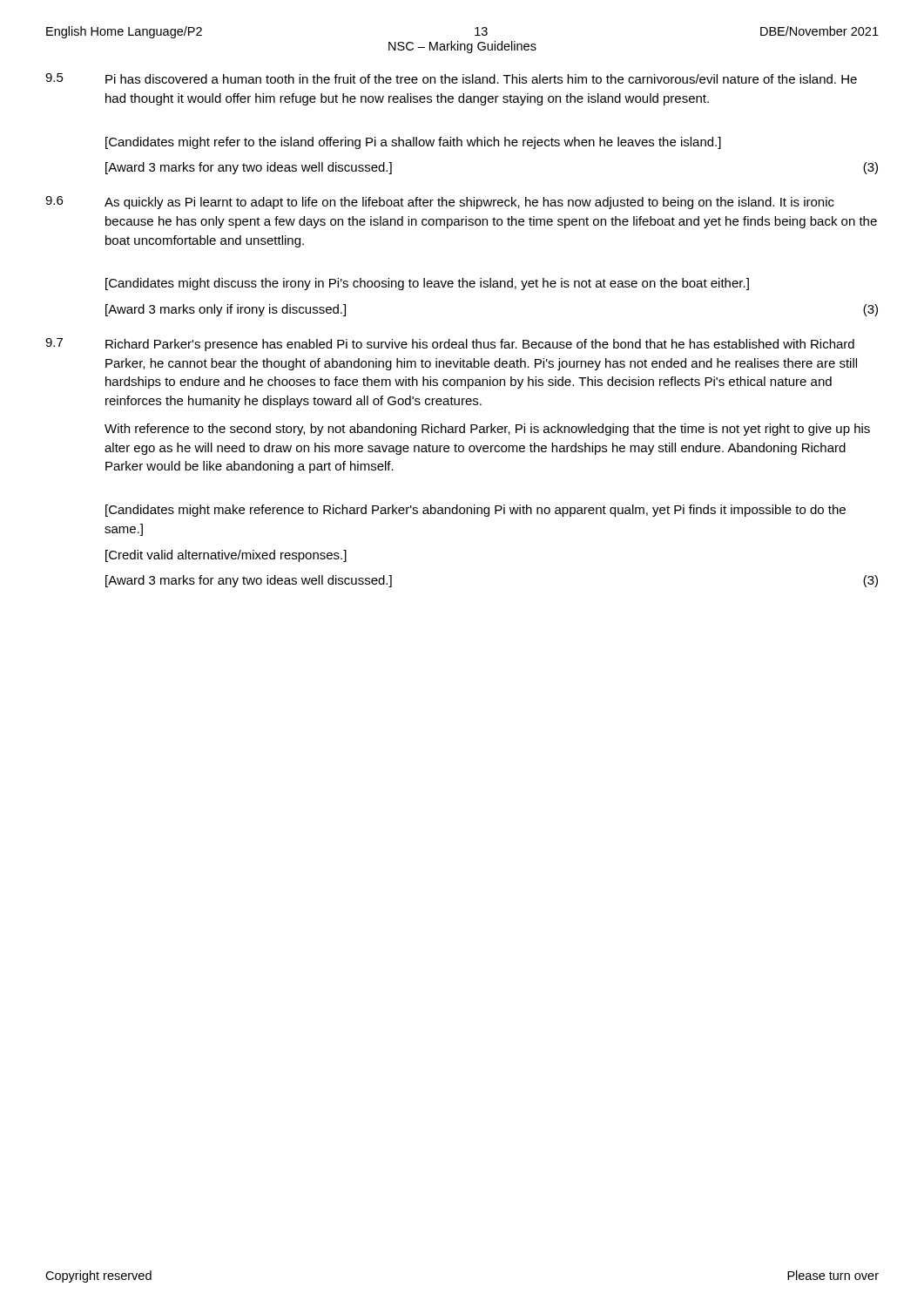Image resolution: width=924 pixels, height=1307 pixels.
Task: Click the passage that begins "9.6 As quickly as"
Action: (x=440, y=203)
